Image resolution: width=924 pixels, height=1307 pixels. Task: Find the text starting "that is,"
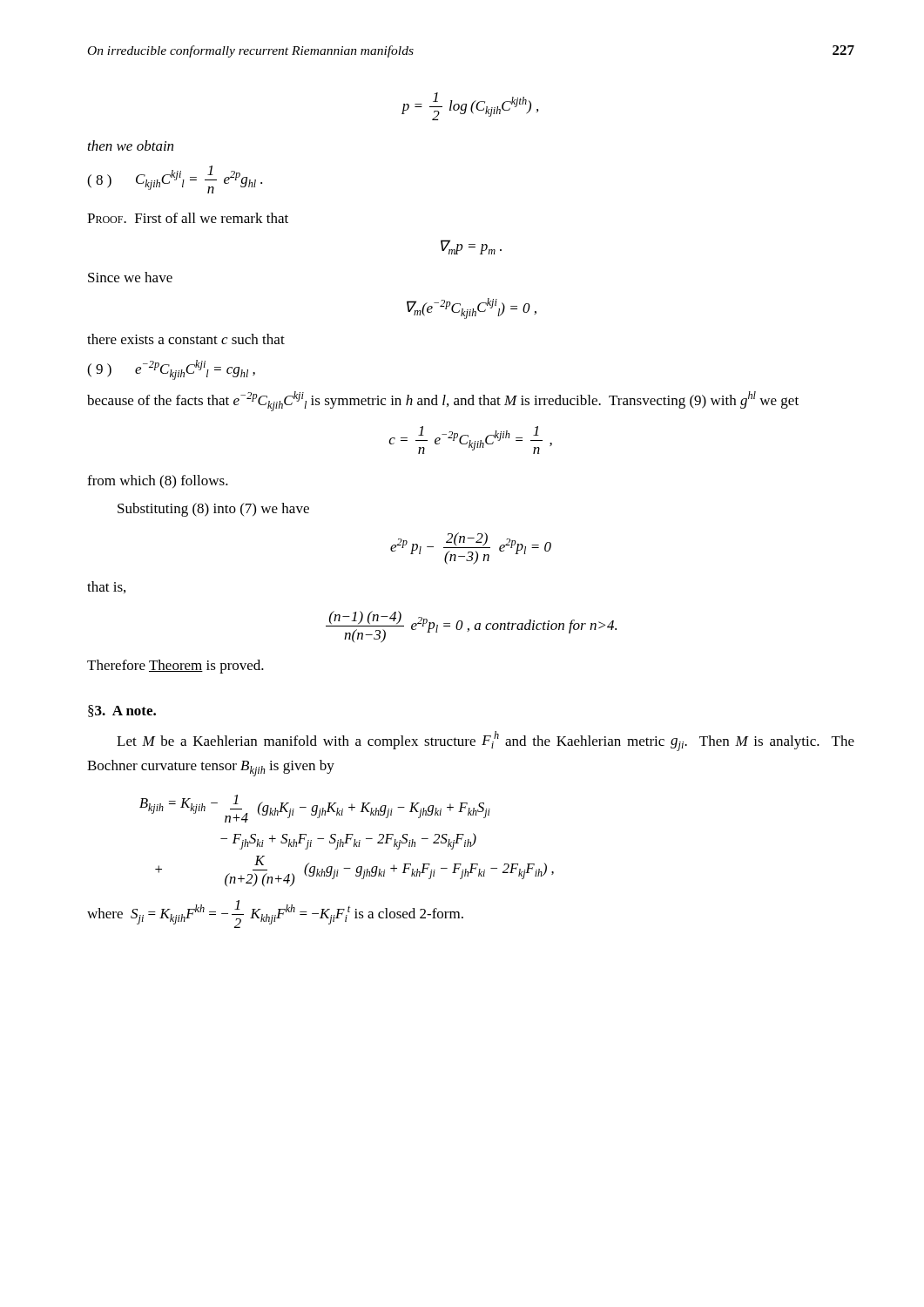point(107,587)
